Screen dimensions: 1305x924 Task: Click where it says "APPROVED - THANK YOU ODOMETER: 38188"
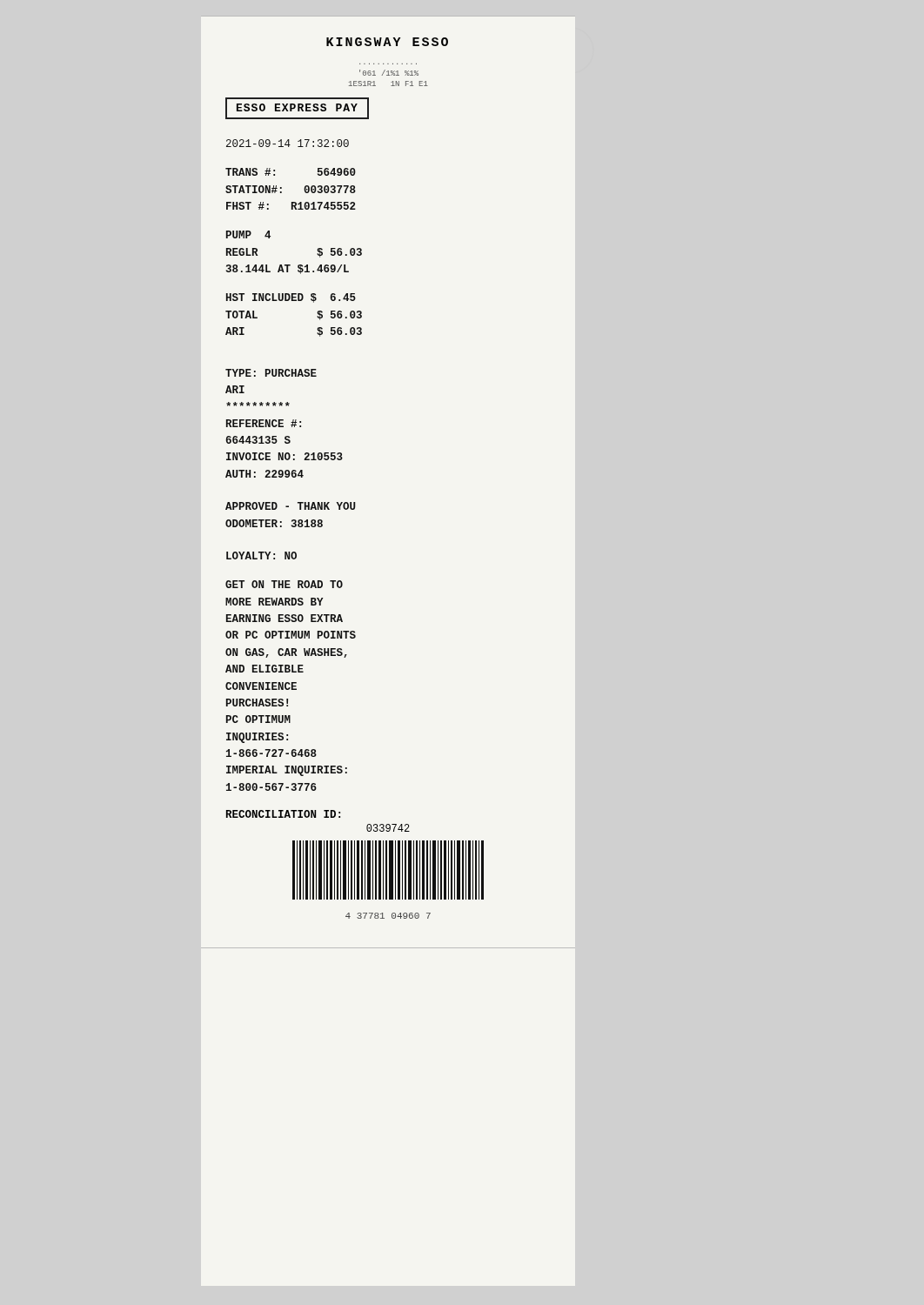click(x=291, y=516)
